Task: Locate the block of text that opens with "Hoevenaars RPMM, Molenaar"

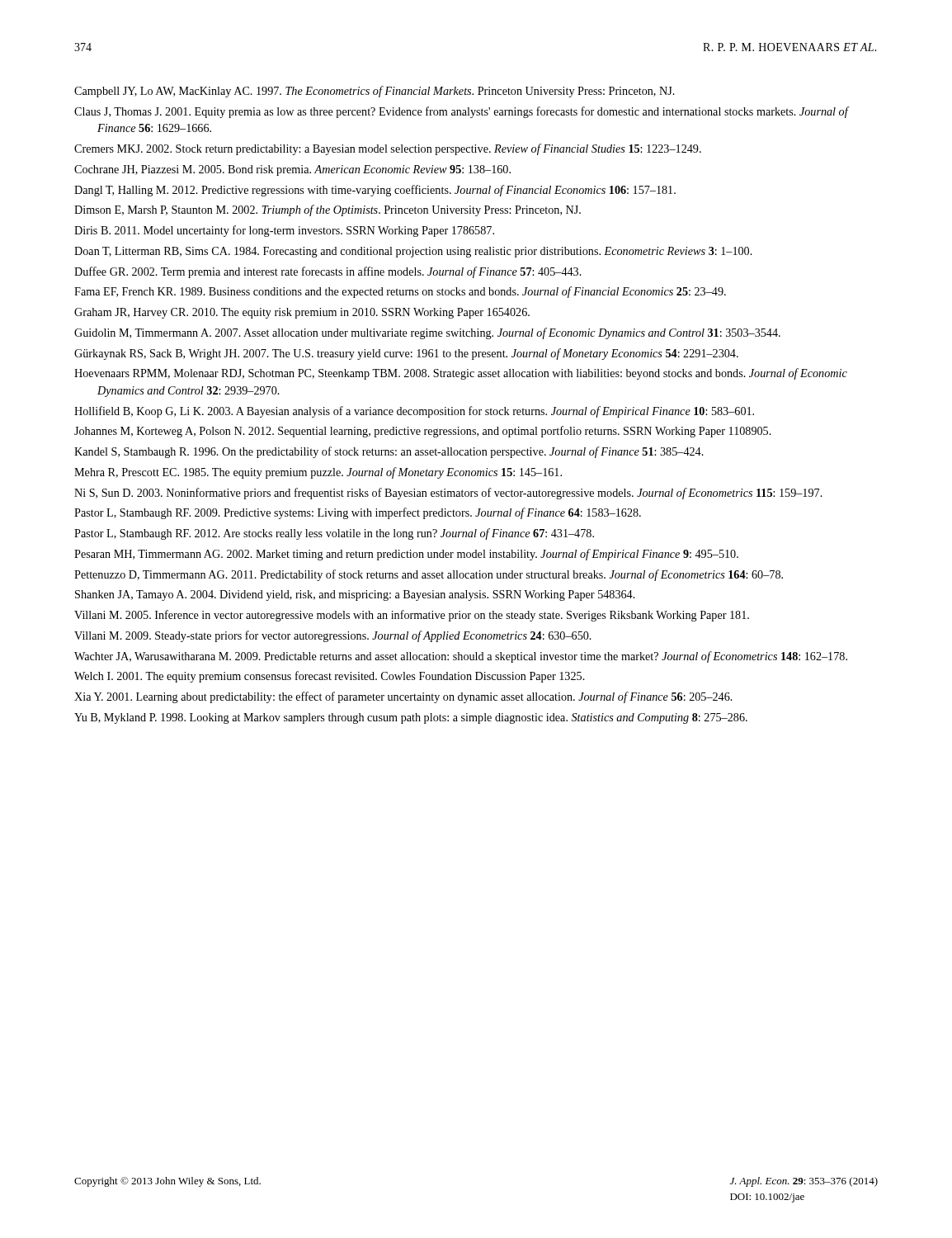Action: [461, 382]
